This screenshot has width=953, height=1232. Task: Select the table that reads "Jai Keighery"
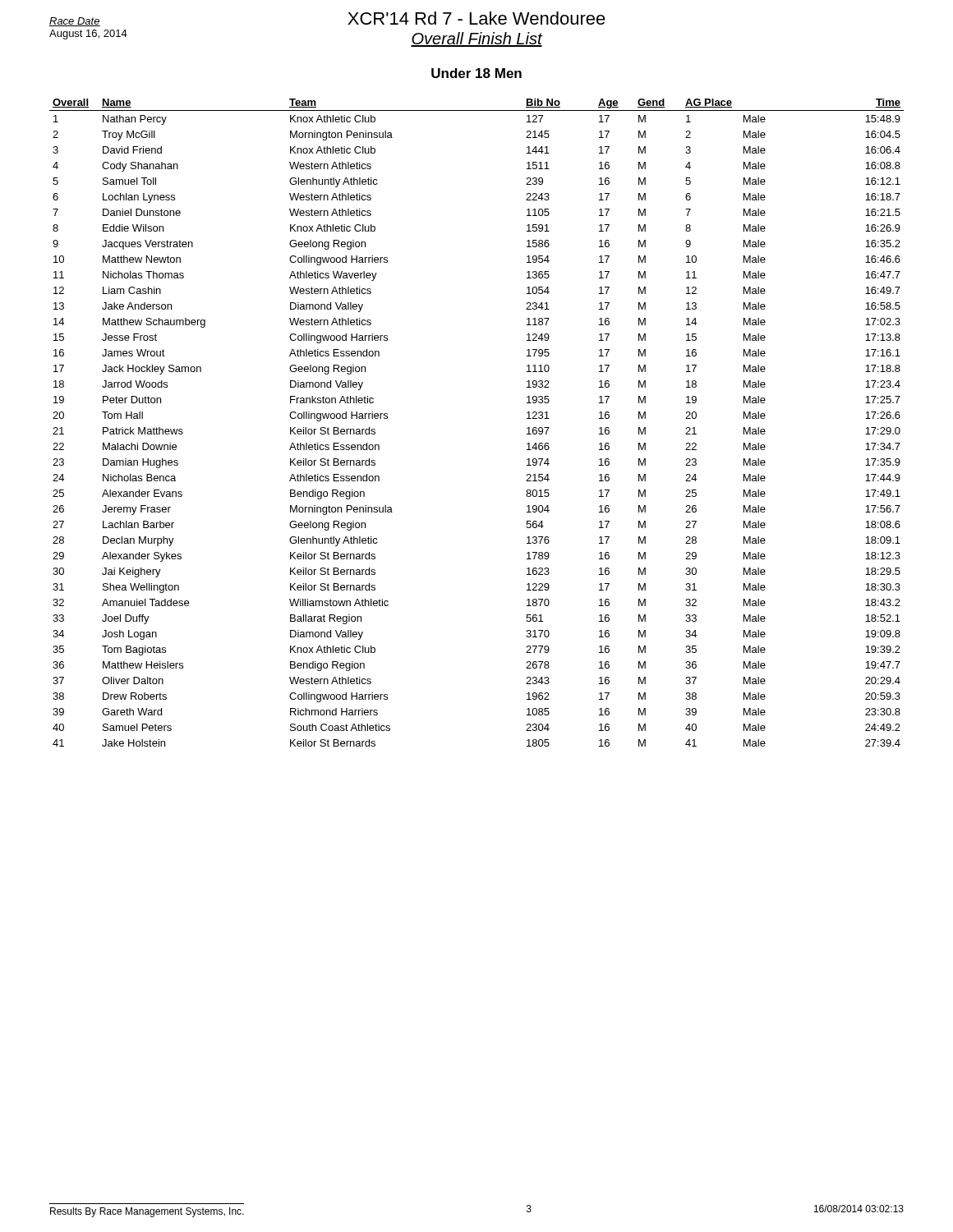pyautogui.click(x=476, y=423)
